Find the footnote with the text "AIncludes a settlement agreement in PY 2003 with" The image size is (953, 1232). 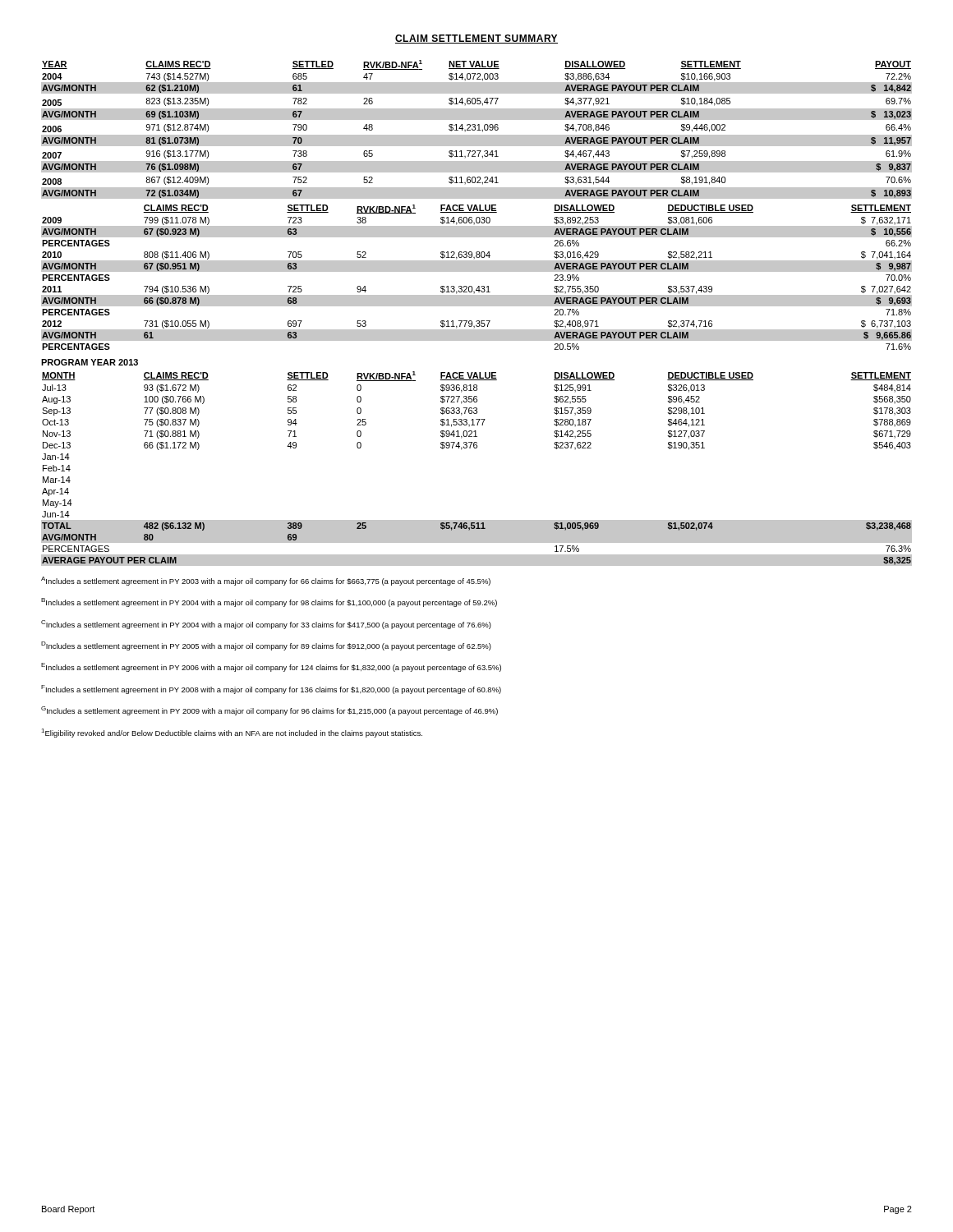click(476, 657)
